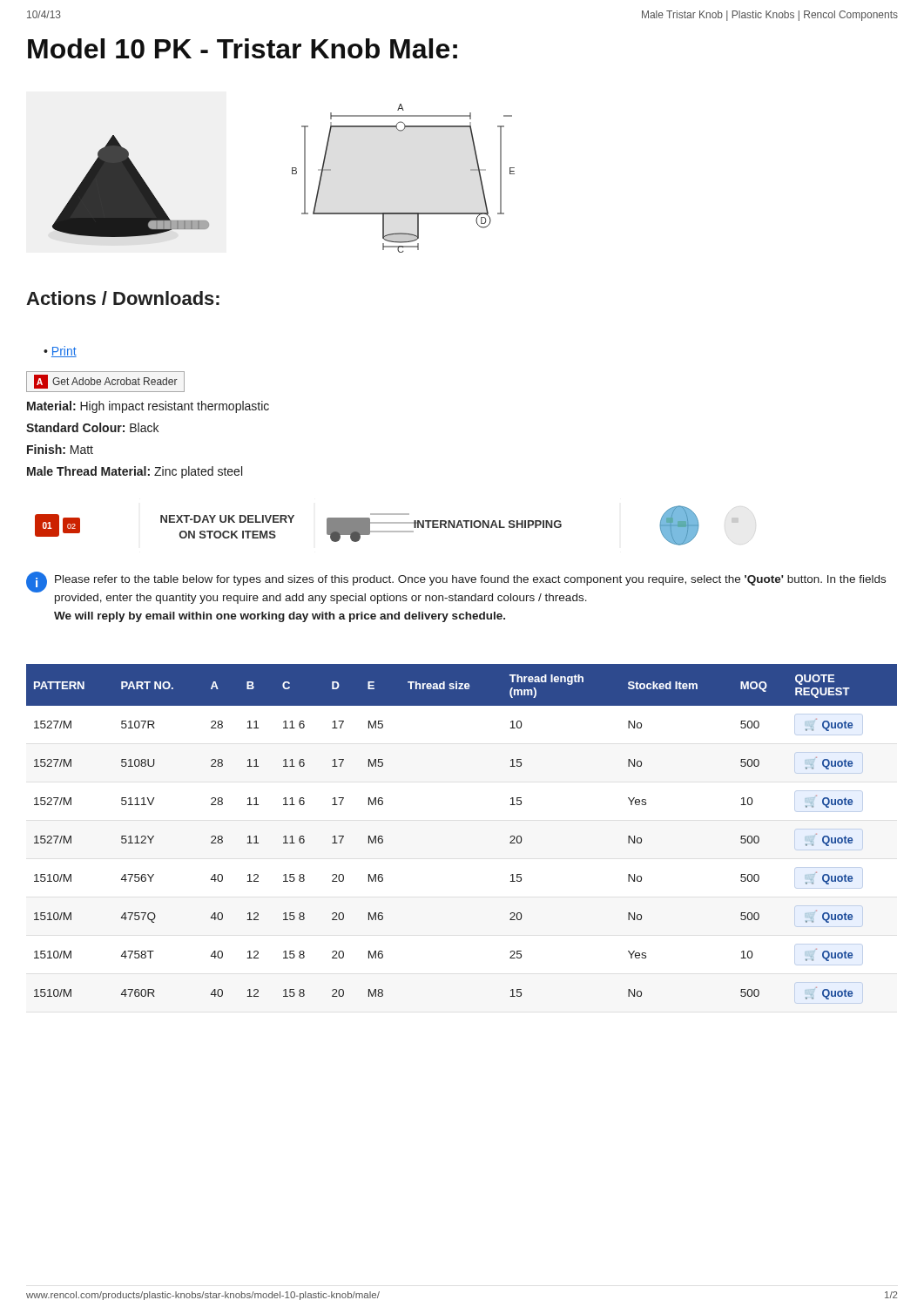Find the title

243,49
